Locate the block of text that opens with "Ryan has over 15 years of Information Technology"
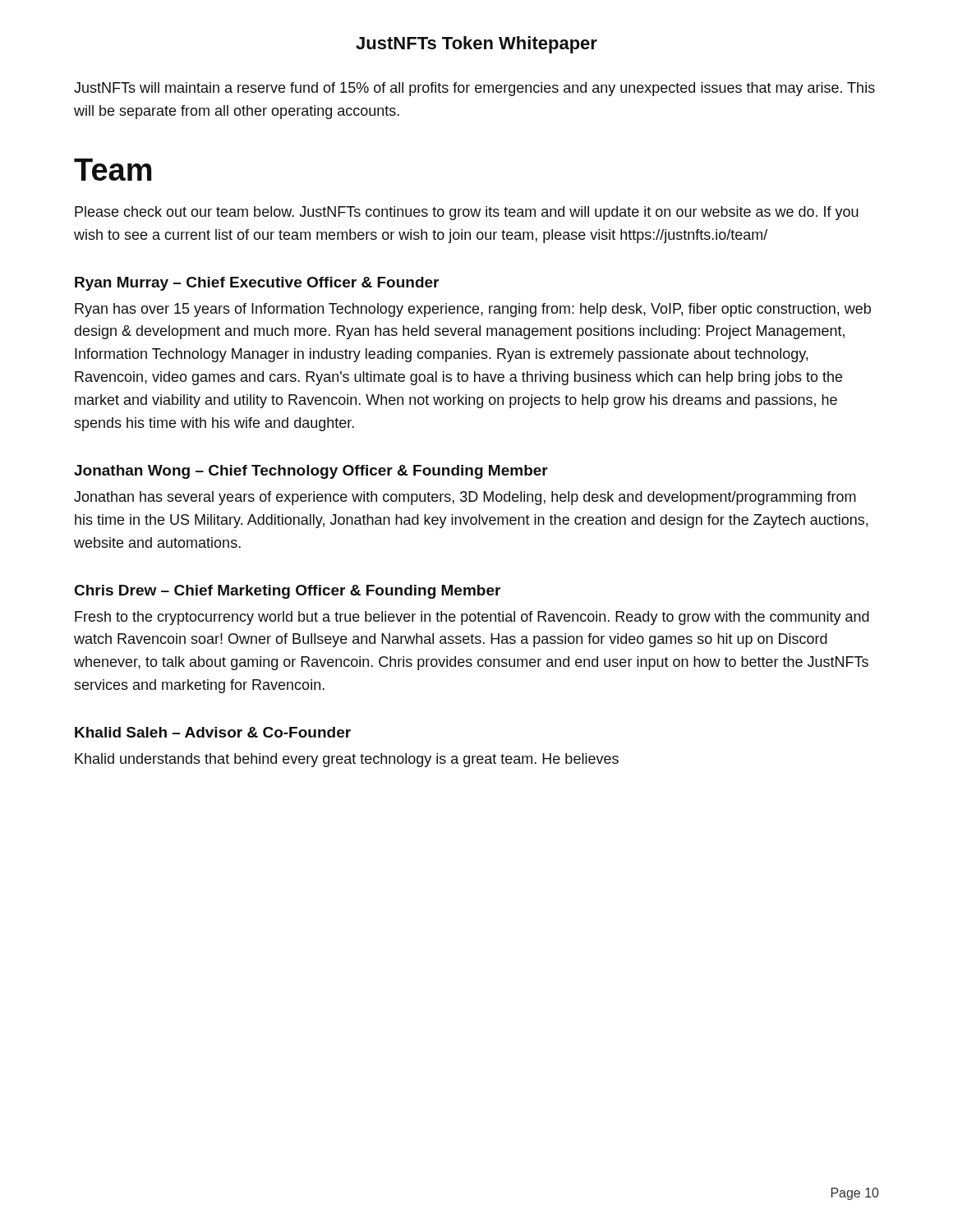This screenshot has width=953, height=1232. 473,366
